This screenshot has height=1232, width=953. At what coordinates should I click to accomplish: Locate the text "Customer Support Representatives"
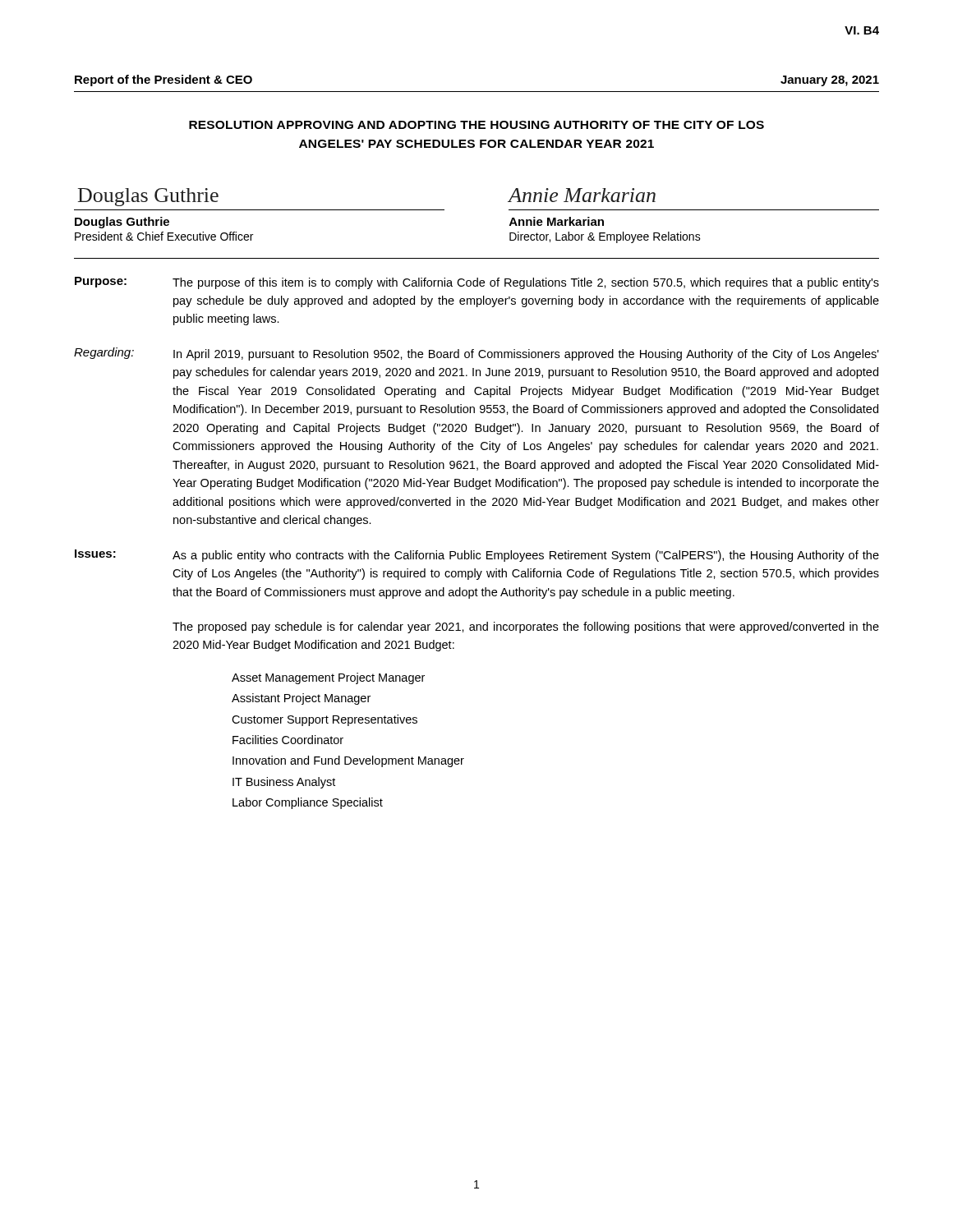(x=325, y=719)
